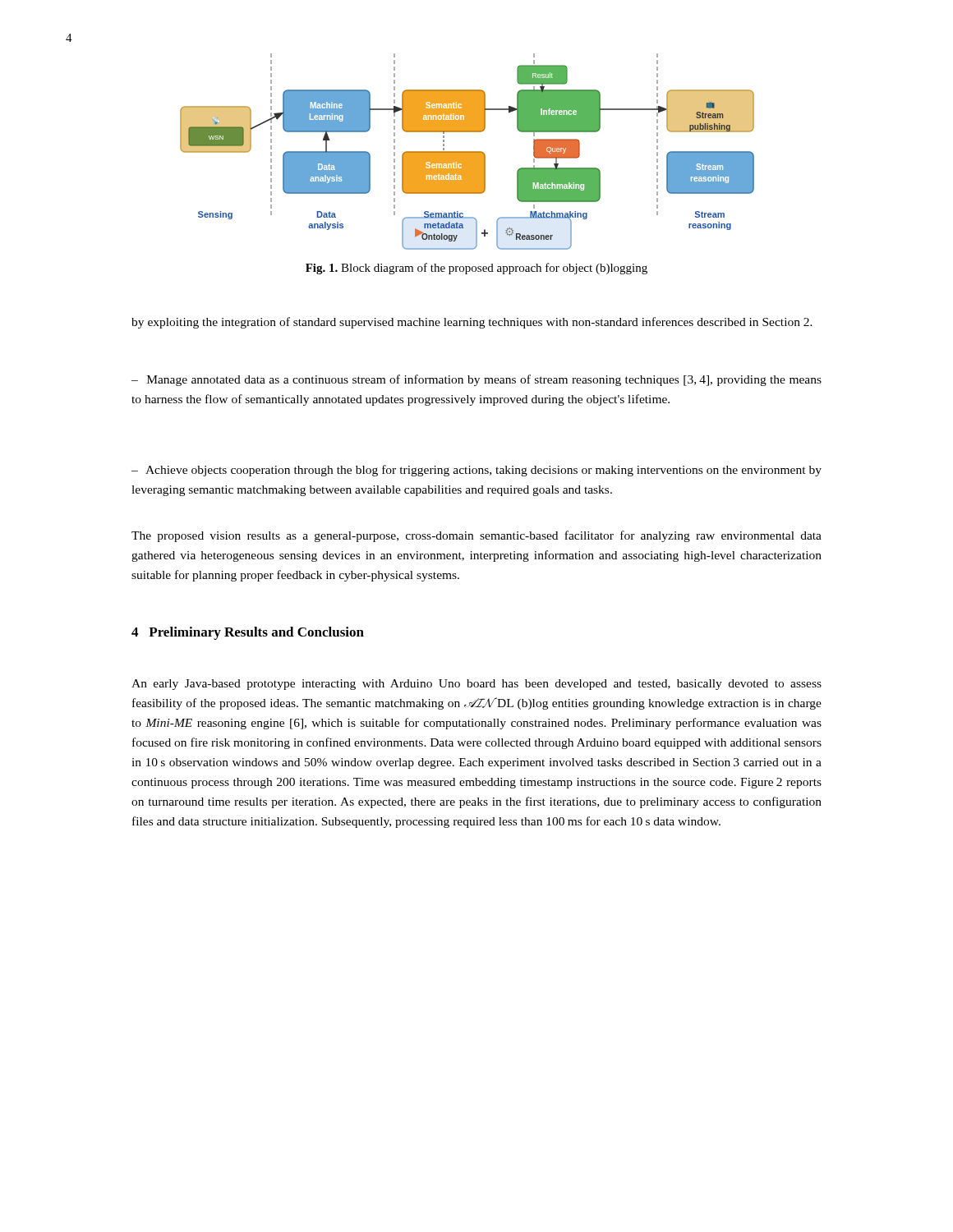This screenshot has height=1232, width=953.
Task: Find the text block containing "by exploiting the integration"
Action: 472,322
